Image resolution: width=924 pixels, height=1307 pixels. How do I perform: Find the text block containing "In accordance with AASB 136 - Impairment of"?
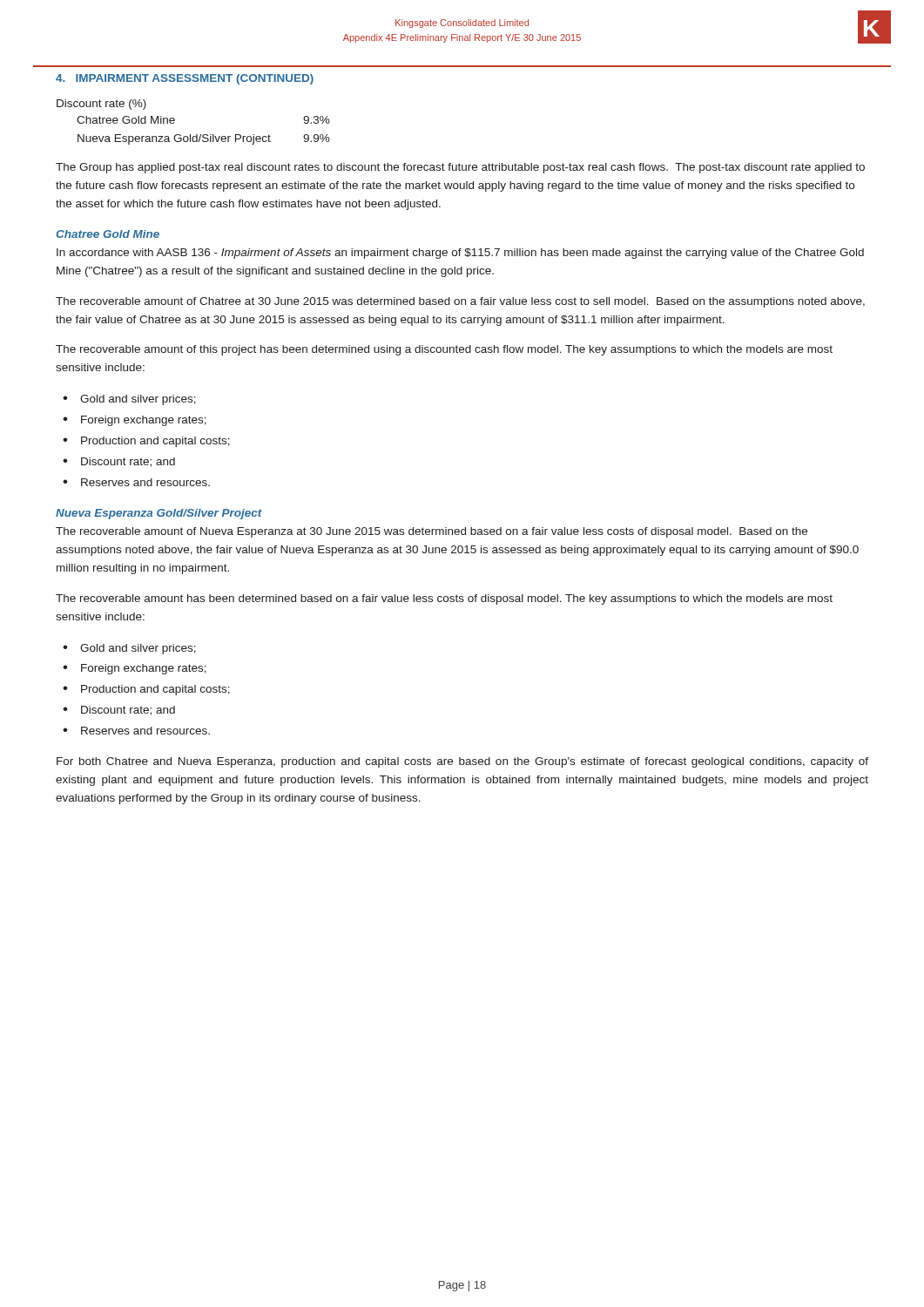[460, 261]
